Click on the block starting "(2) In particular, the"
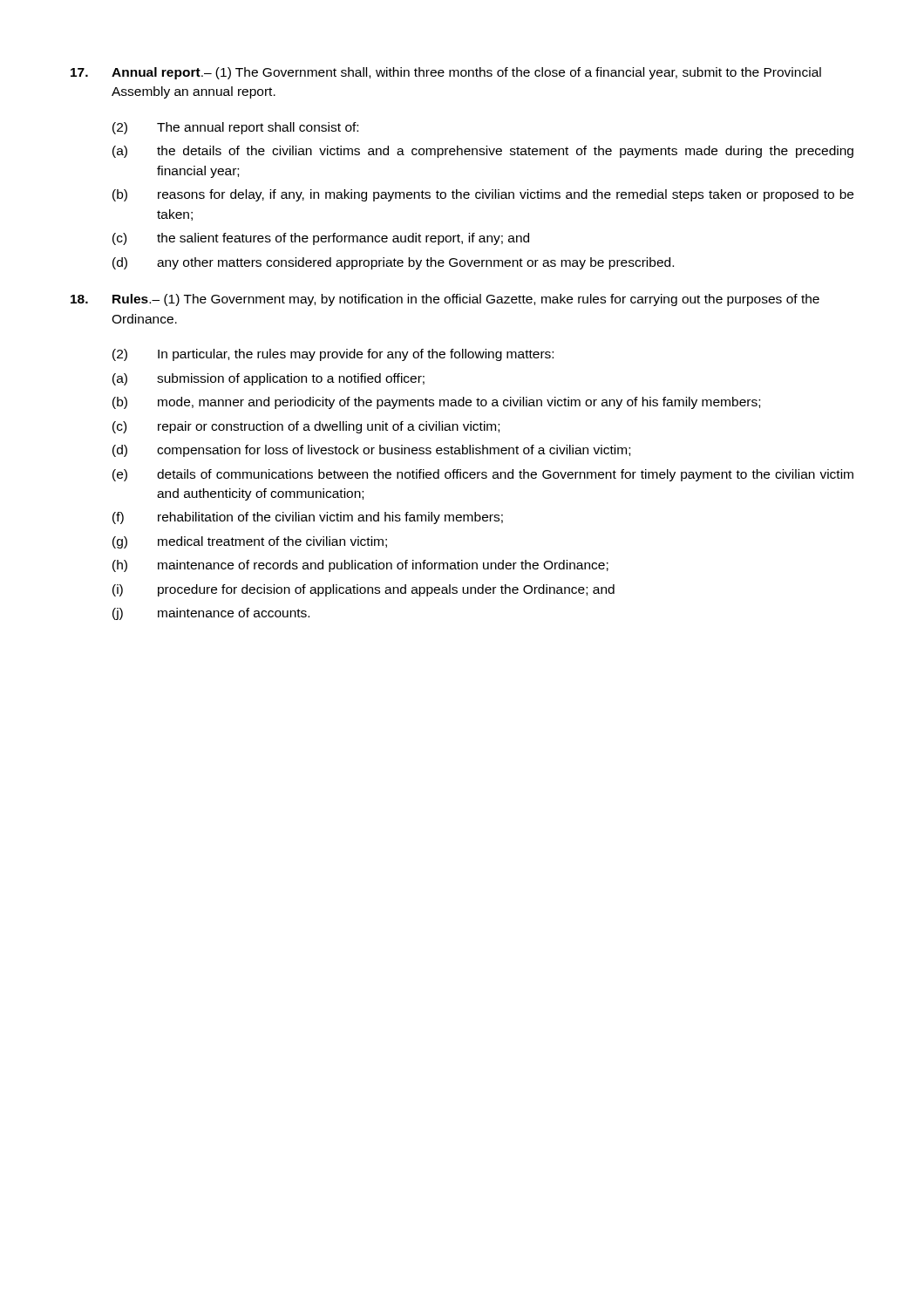924x1308 pixels. [483, 354]
